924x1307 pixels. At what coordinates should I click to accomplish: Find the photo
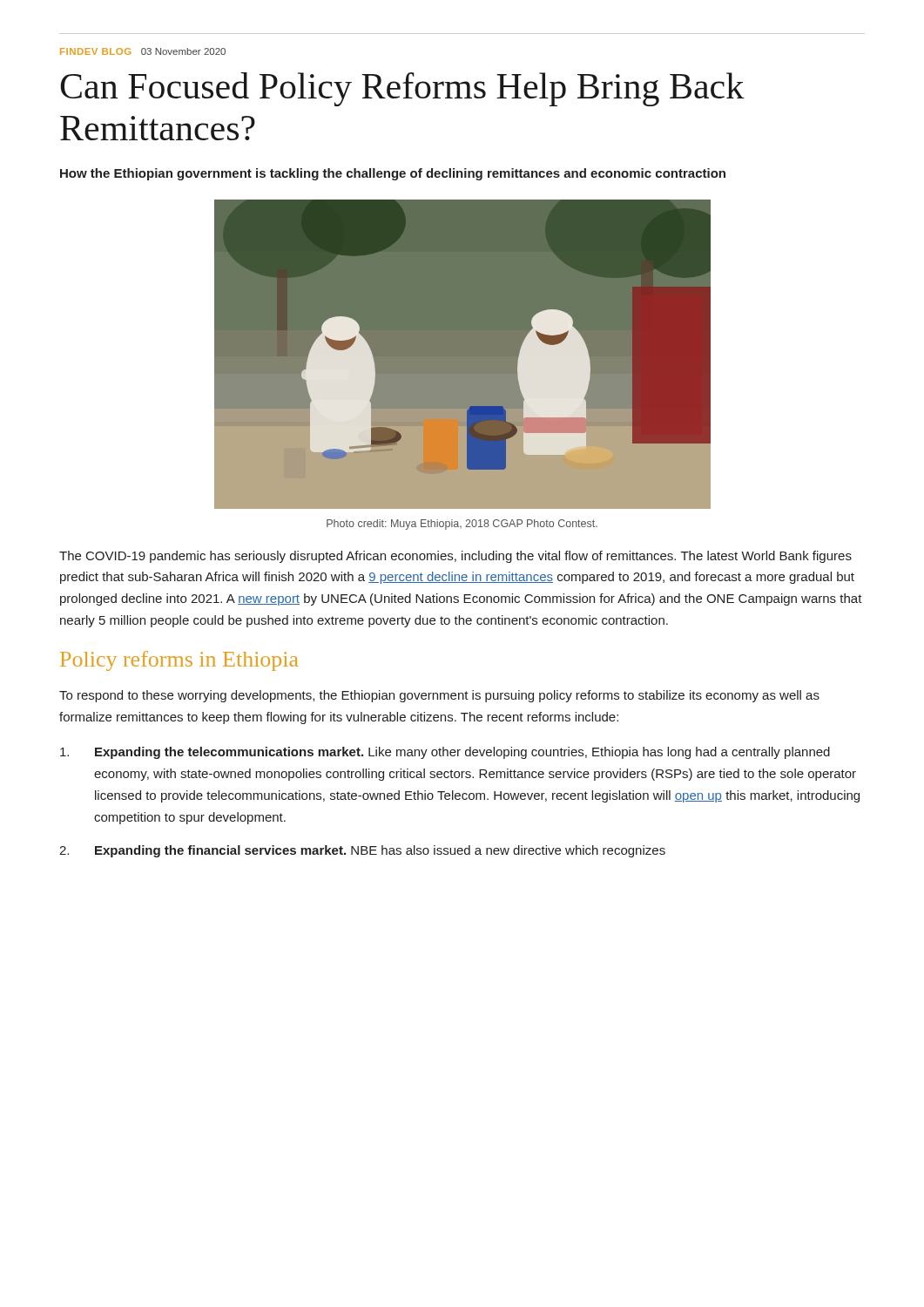462,356
